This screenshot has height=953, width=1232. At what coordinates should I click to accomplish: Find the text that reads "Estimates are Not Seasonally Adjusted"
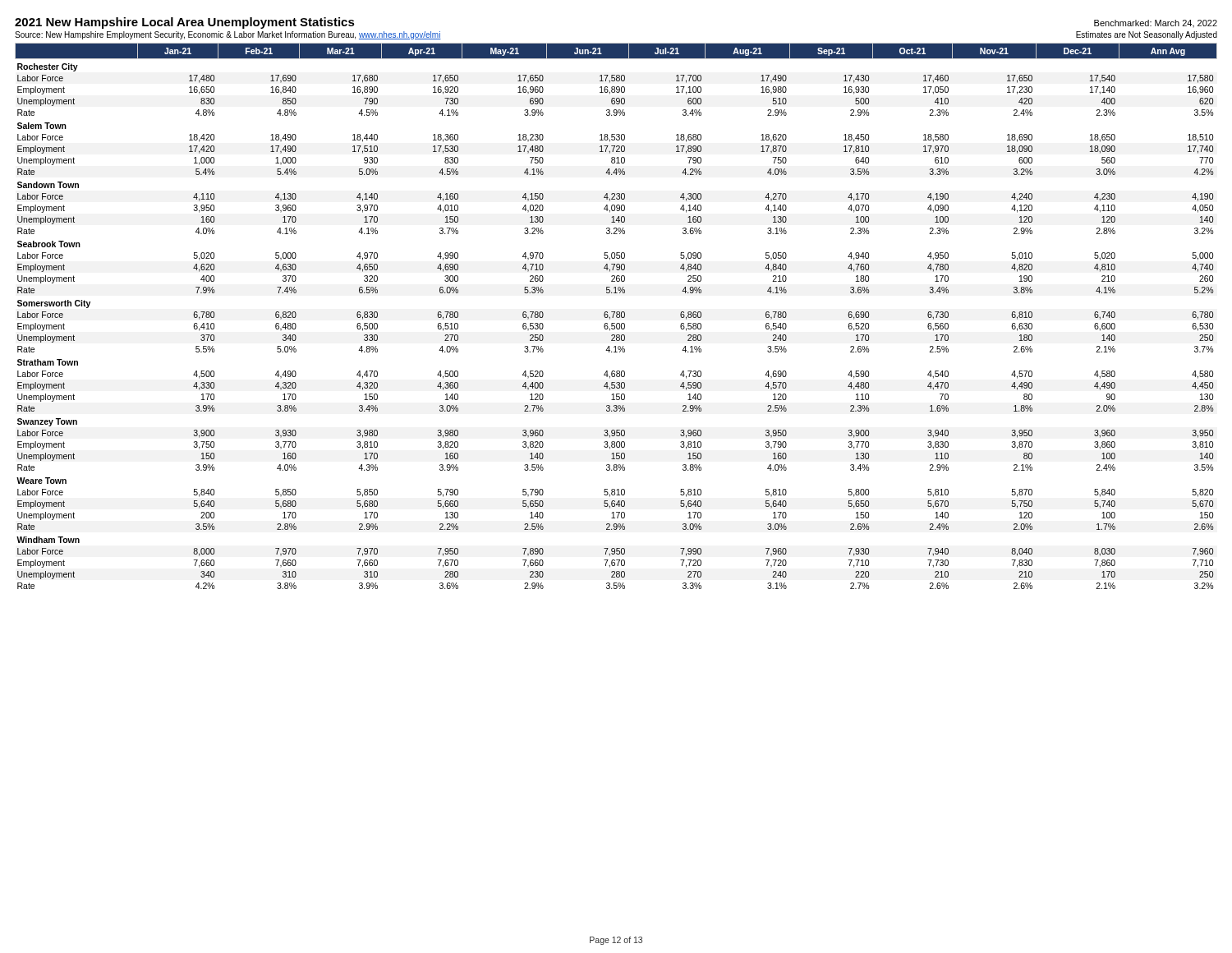pos(1146,35)
